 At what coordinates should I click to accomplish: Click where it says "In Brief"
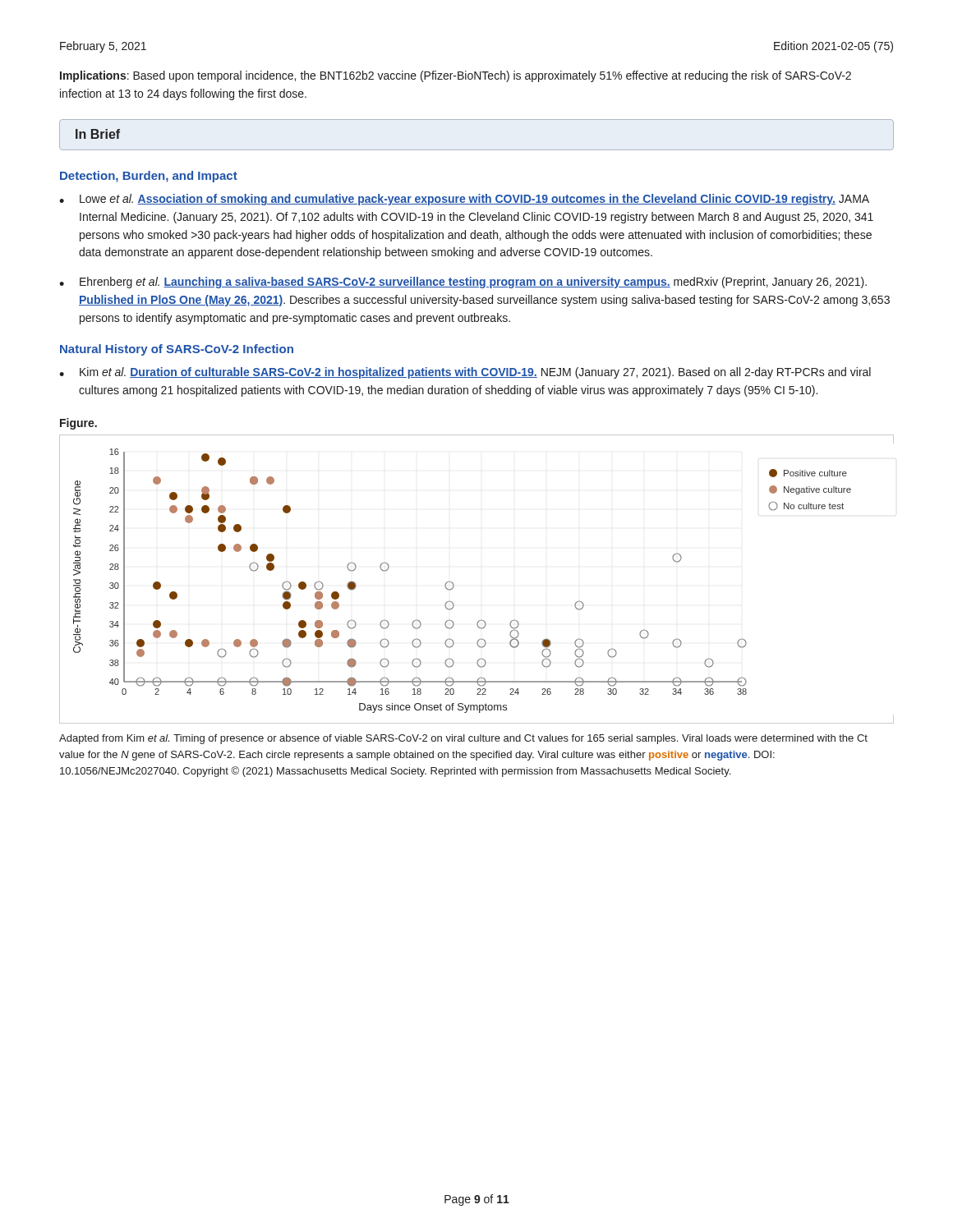tap(97, 135)
